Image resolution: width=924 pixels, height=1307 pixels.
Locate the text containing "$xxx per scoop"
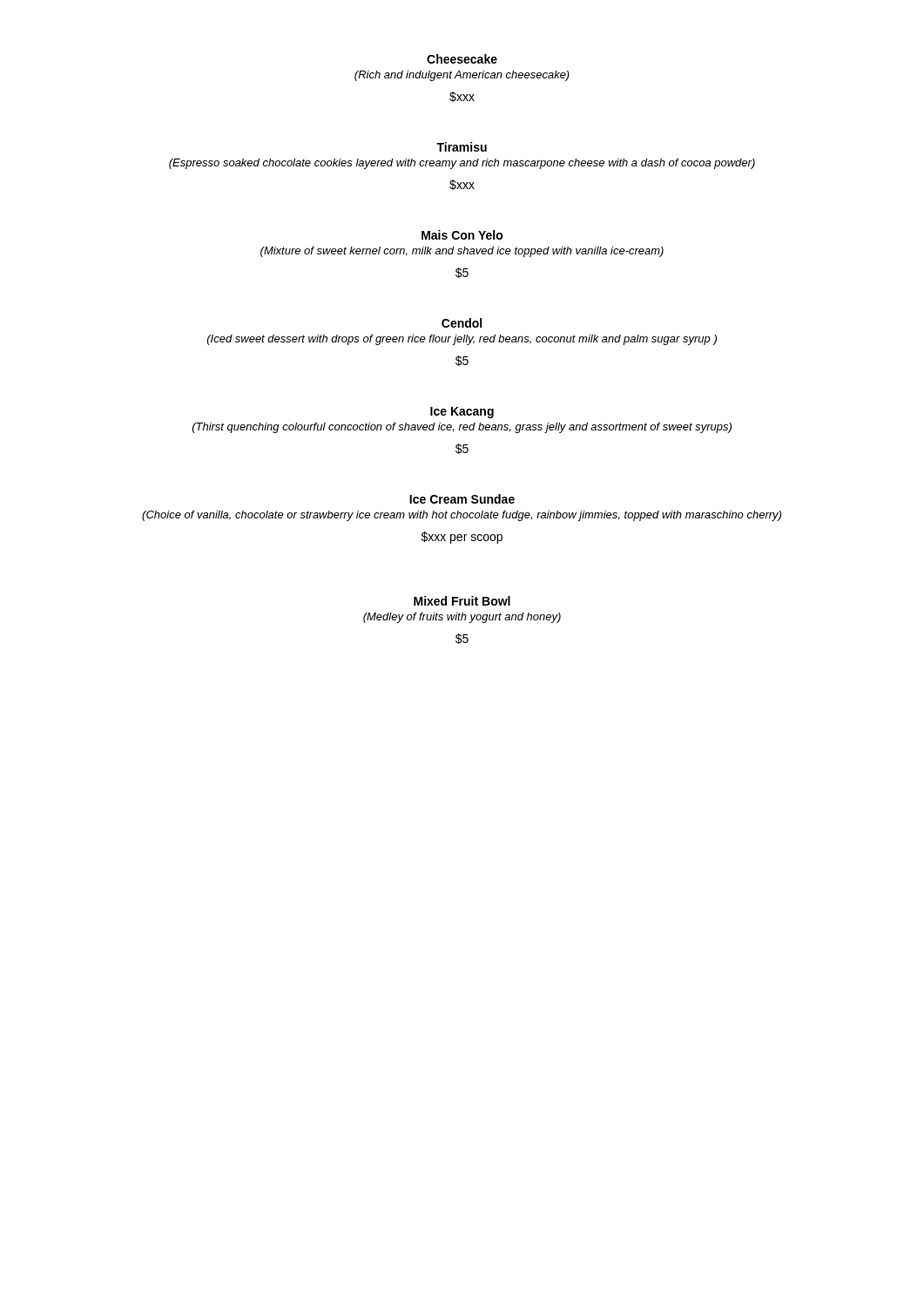coord(462,537)
